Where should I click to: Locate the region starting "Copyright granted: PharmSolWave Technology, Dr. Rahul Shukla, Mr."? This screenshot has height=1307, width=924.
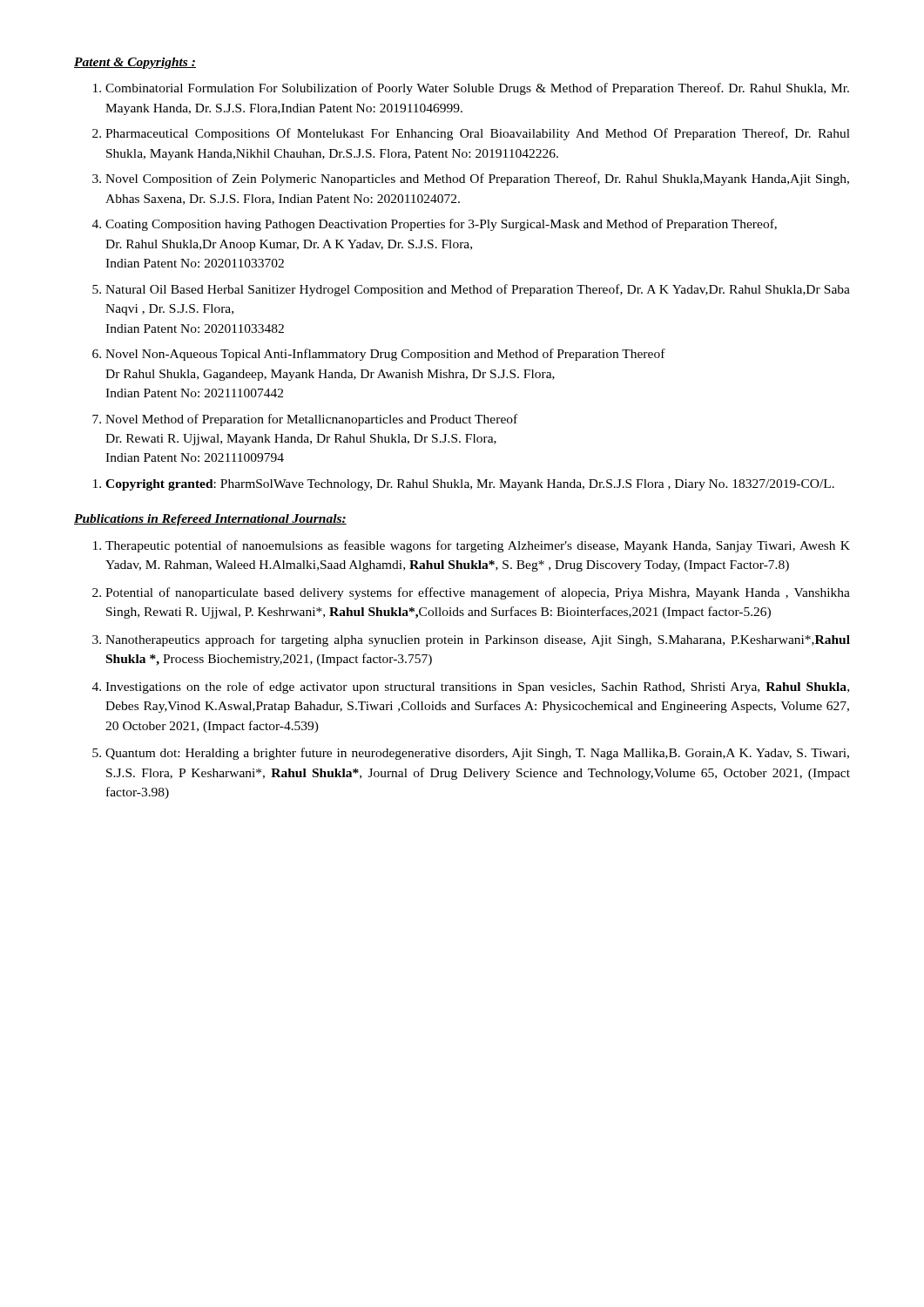coord(470,483)
